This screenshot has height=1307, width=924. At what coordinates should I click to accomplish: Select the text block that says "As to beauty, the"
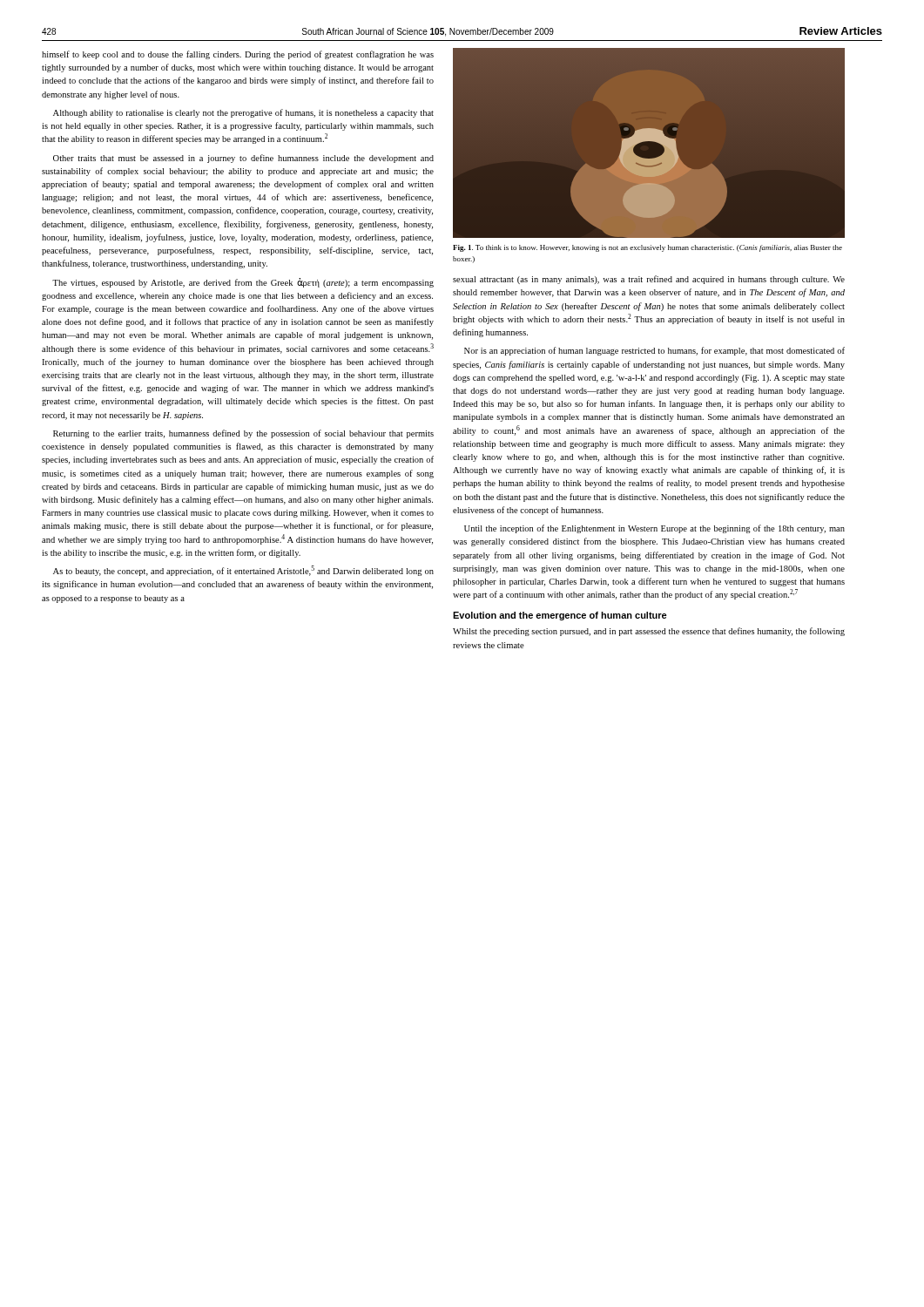[x=238, y=585]
